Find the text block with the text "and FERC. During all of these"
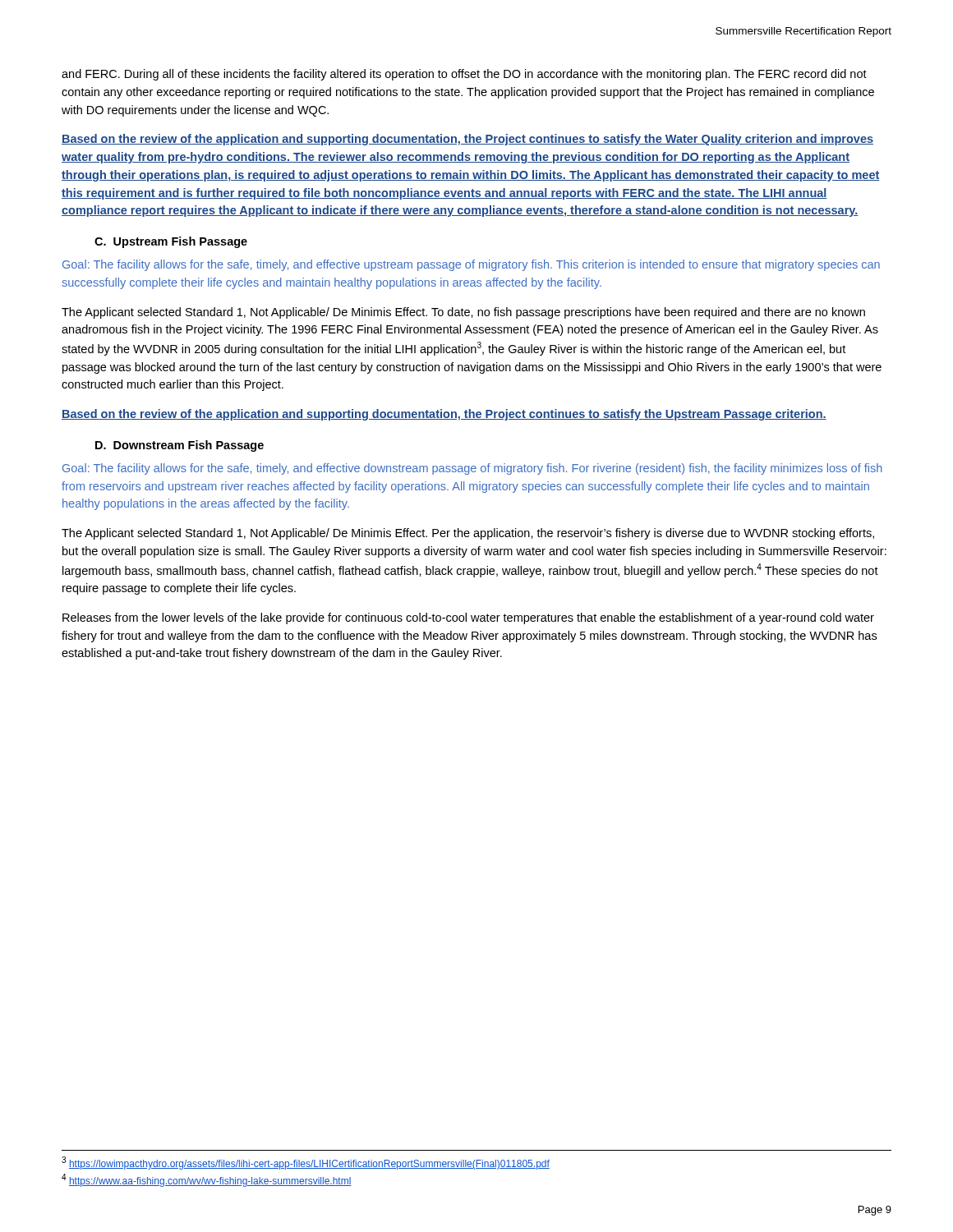953x1232 pixels. (476, 92)
